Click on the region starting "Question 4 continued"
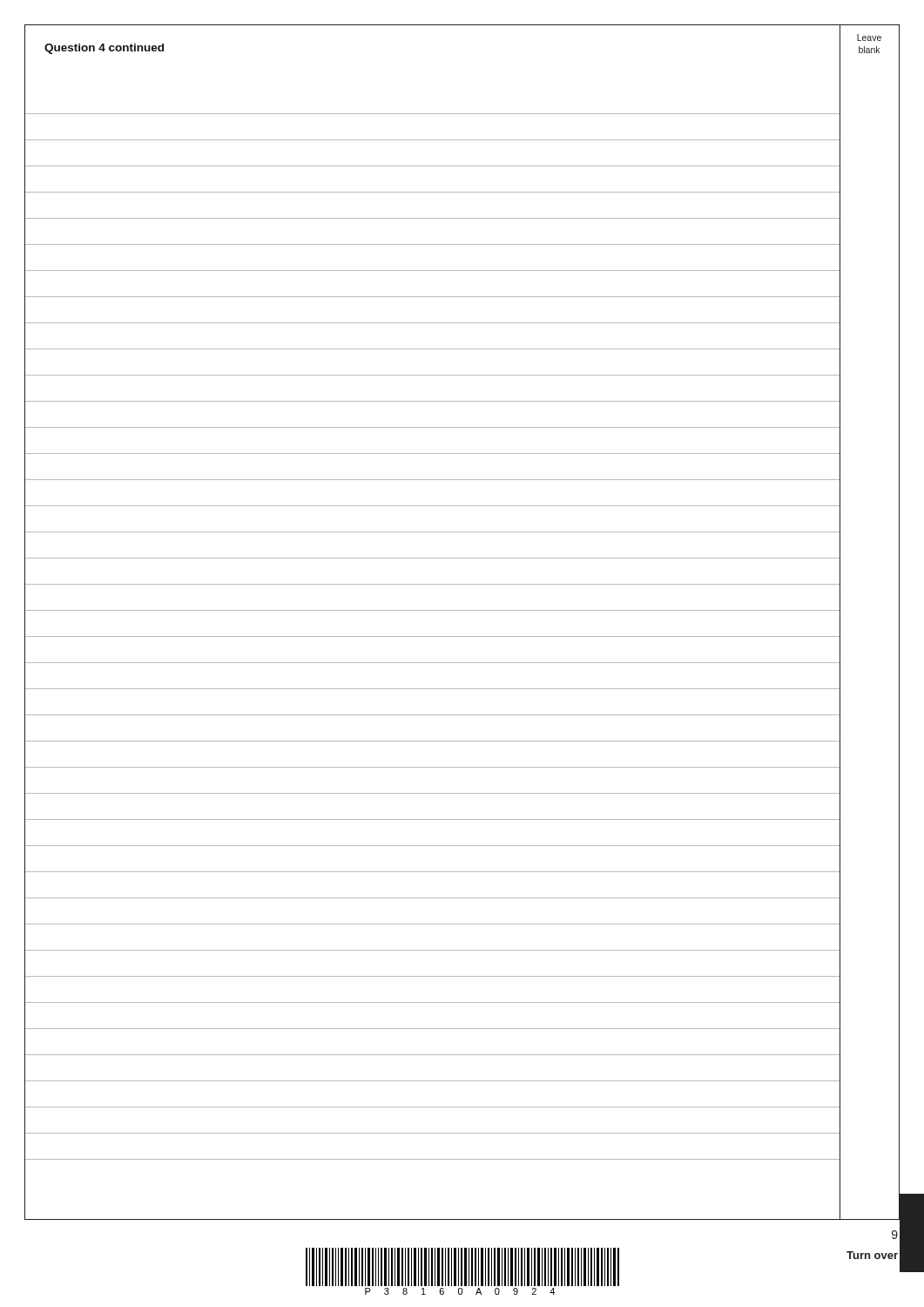Viewport: 924px width, 1307px height. (x=105, y=47)
